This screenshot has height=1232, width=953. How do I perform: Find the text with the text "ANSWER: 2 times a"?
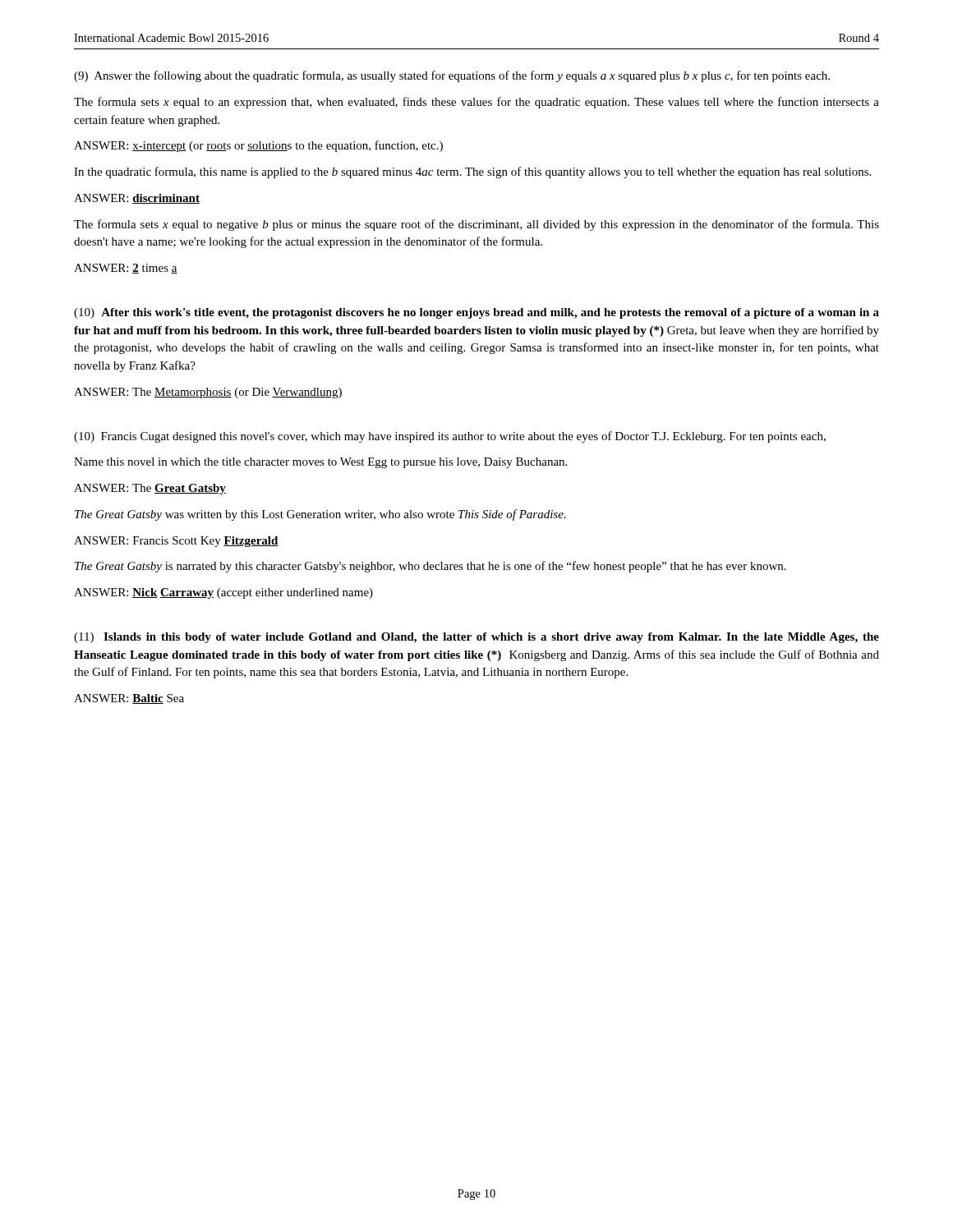[126, 269]
